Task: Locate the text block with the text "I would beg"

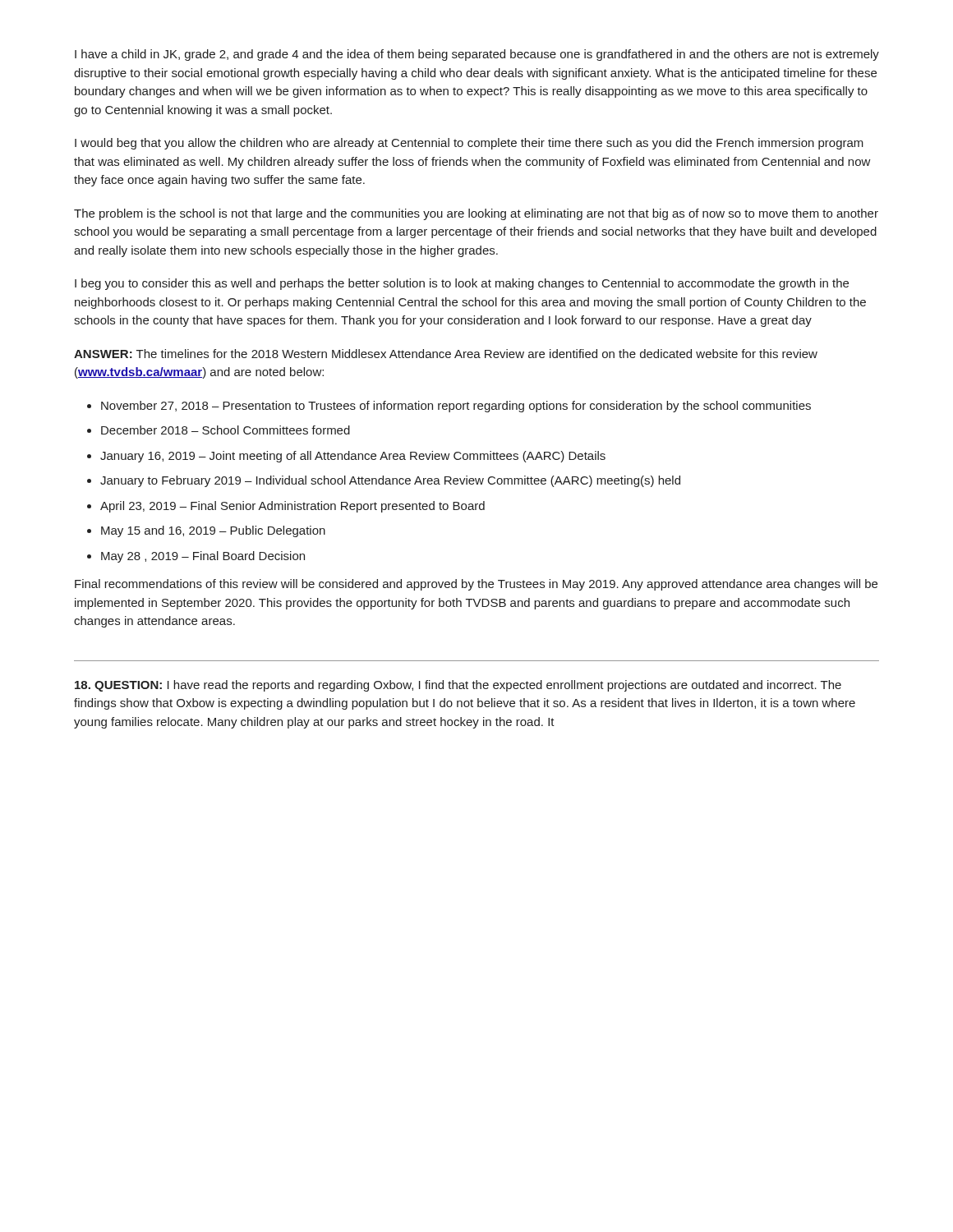Action: (472, 161)
